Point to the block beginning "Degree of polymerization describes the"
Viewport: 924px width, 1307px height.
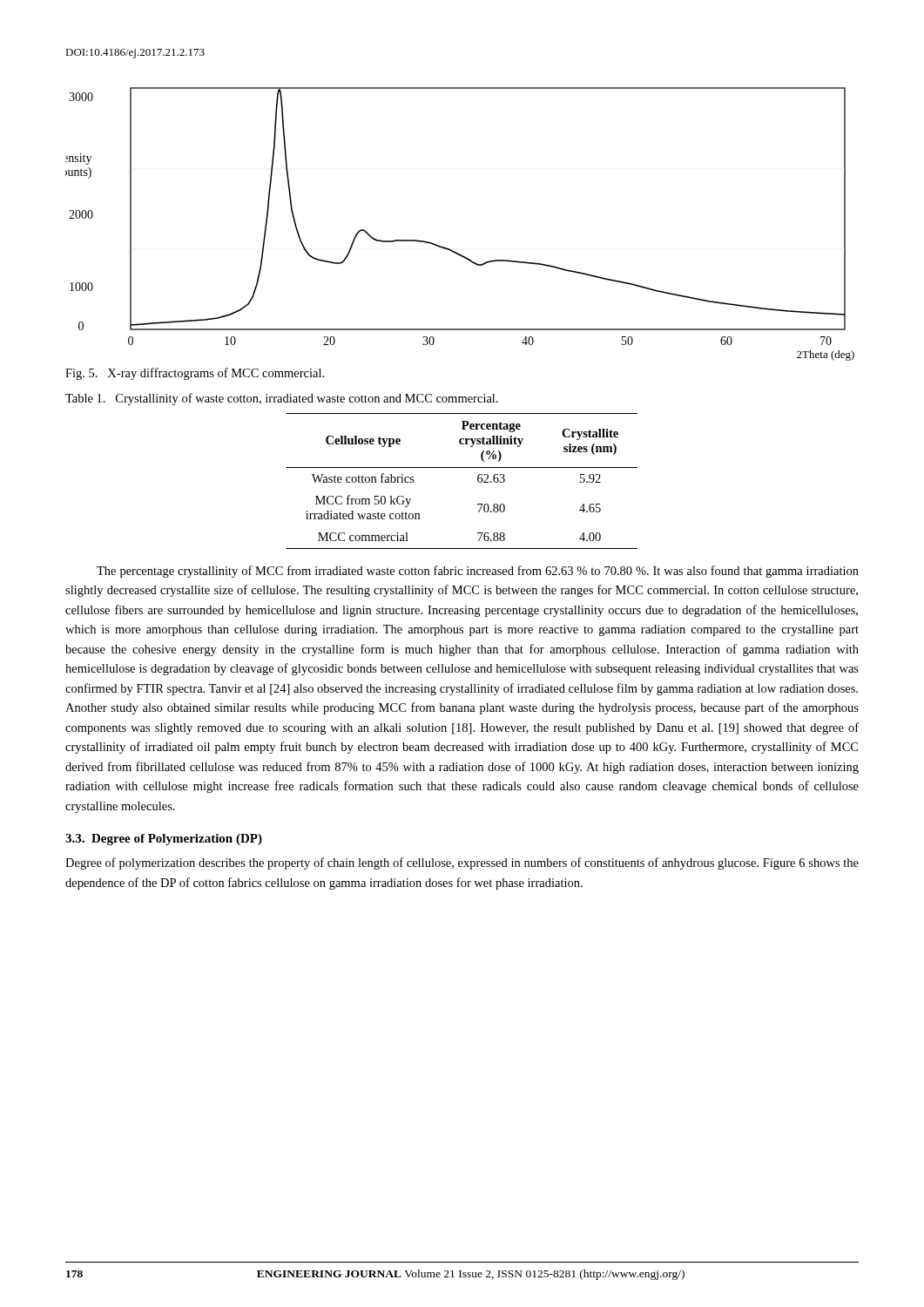tap(462, 872)
